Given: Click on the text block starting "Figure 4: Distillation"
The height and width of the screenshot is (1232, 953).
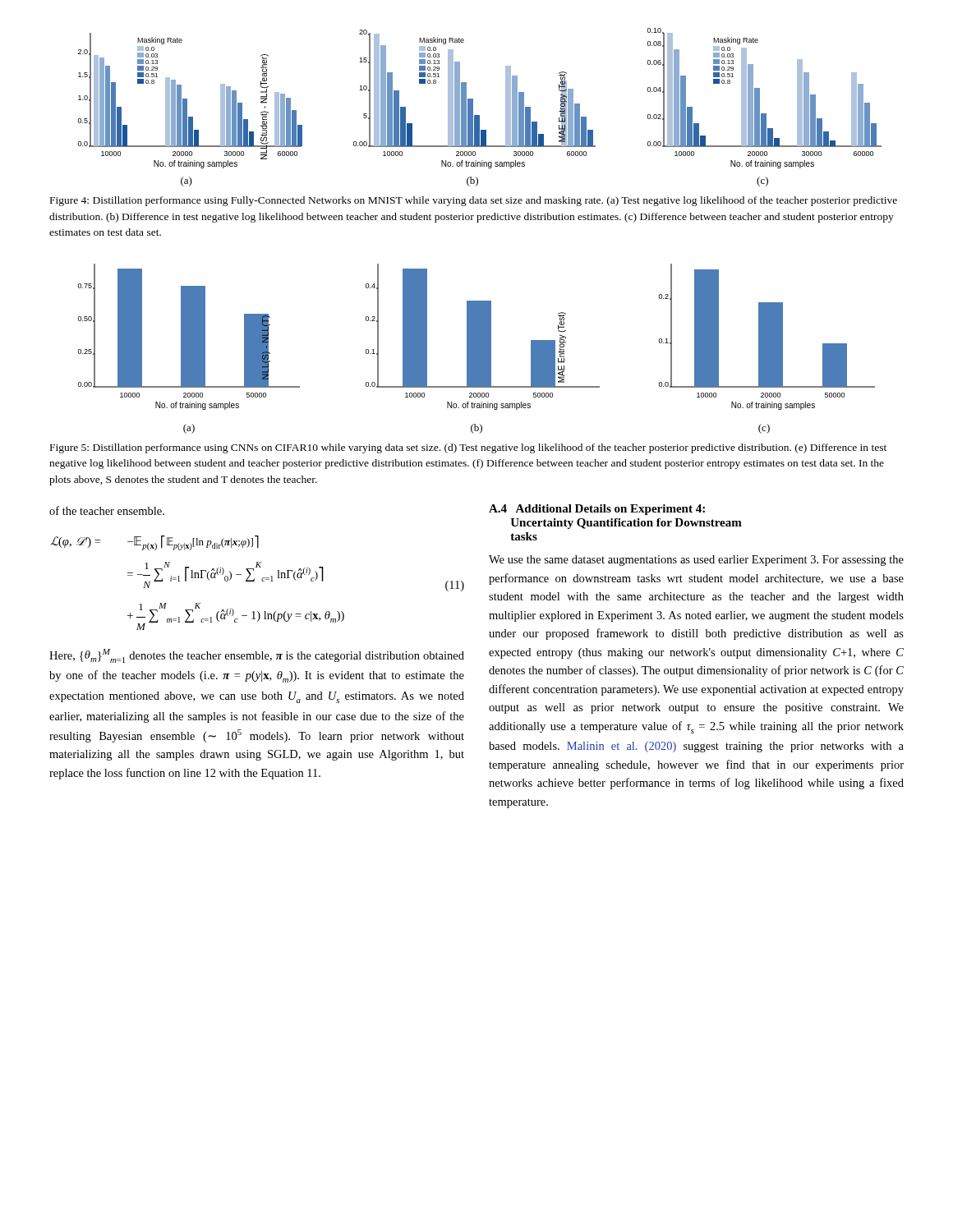Looking at the screenshot, I should point(473,216).
